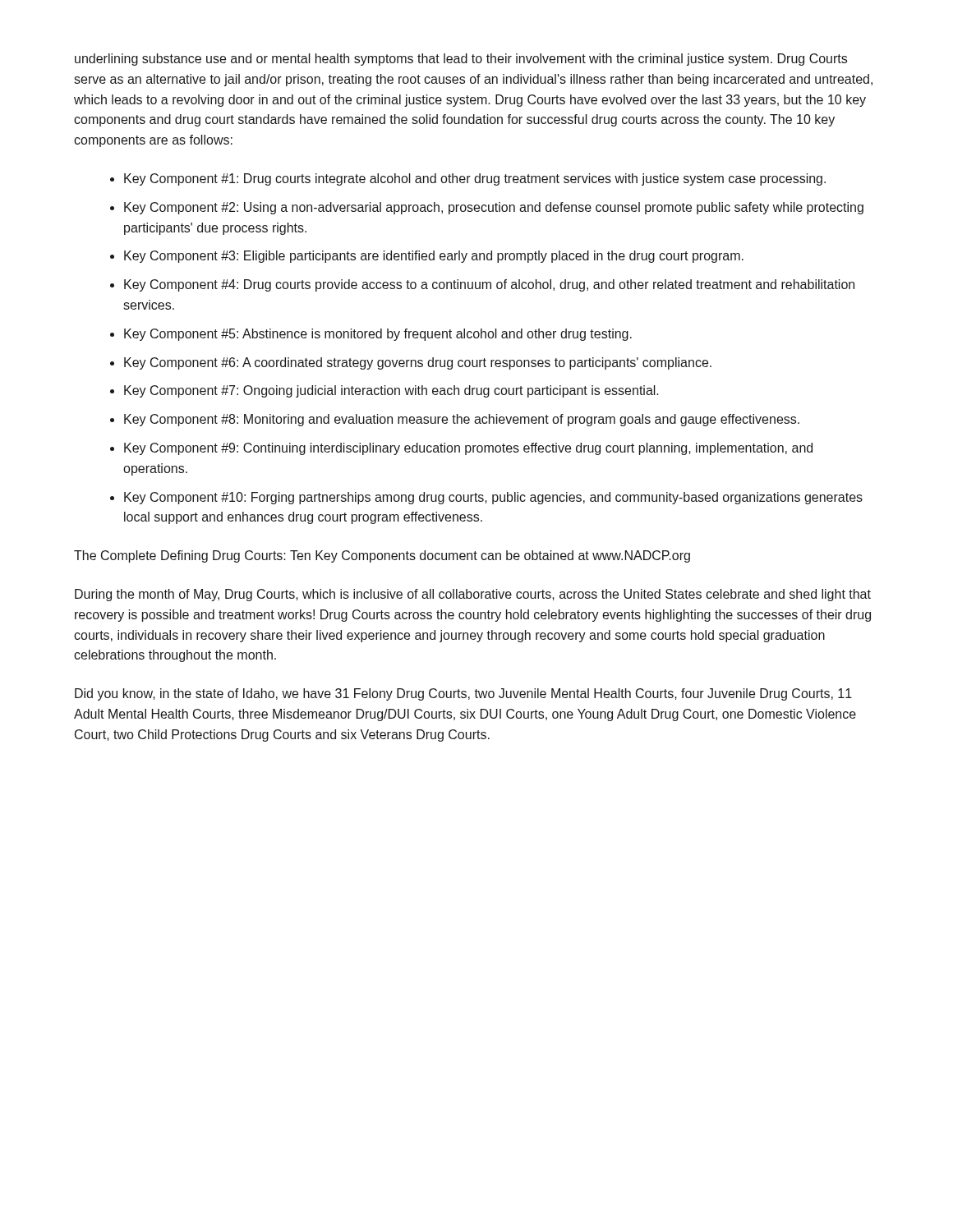The height and width of the screenshot is (1232, 953).
Task: Select the list item containing "Key Component #9: Continuing interdisciplinary education promotes"
Action: [468, 458]
